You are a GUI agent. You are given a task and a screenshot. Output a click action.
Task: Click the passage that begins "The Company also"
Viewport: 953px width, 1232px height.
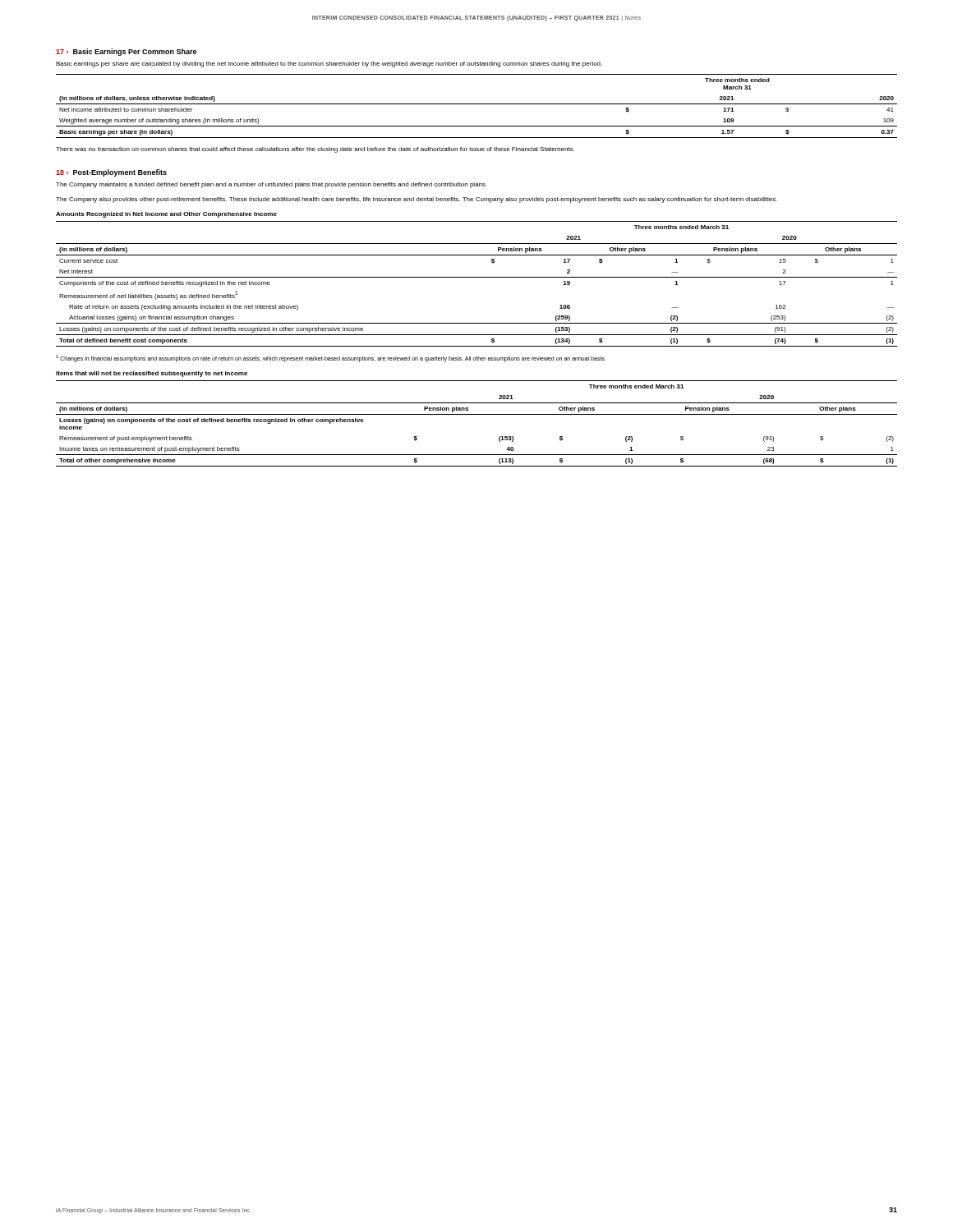[x=417, y=199]
